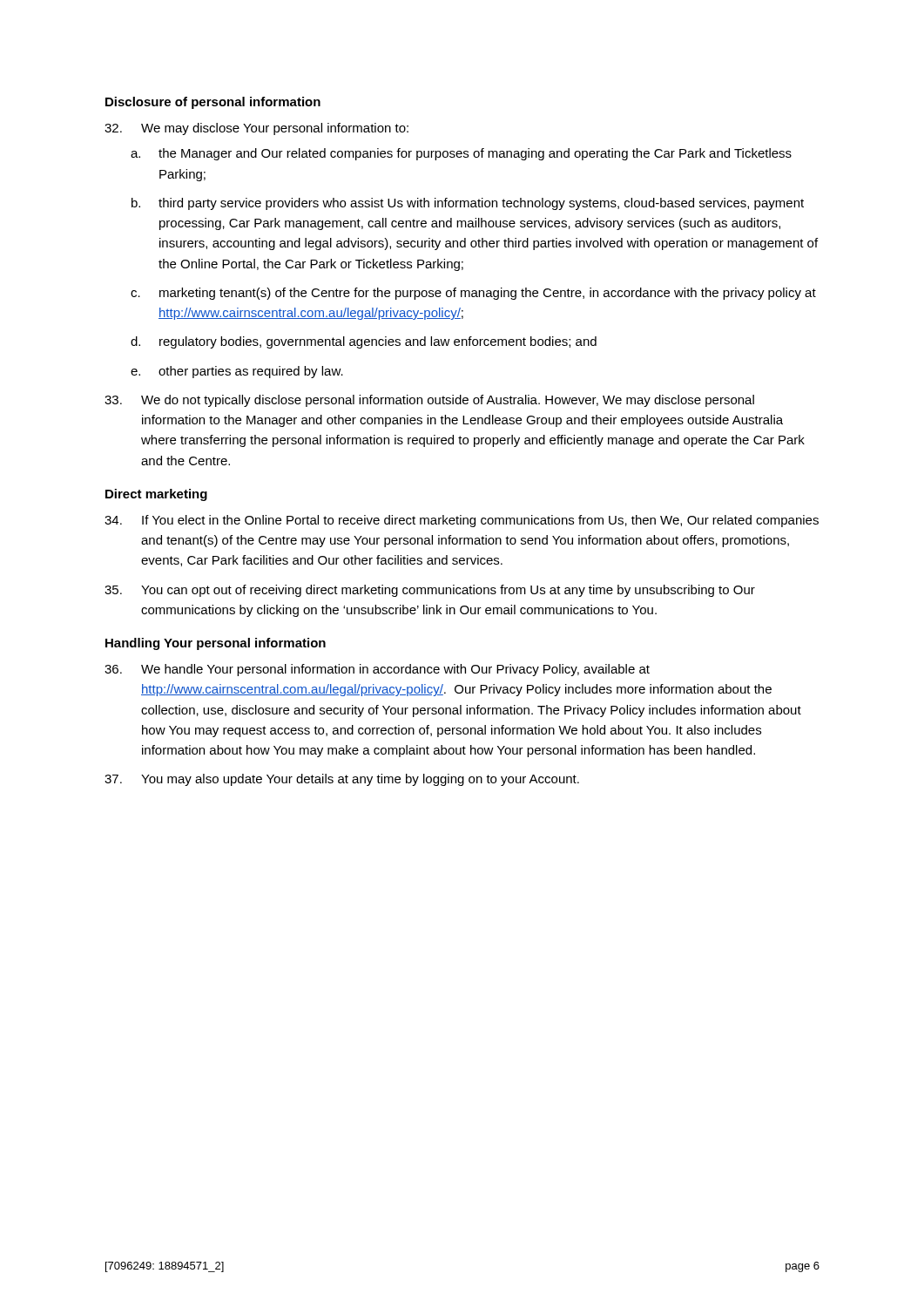Locate the text block with the text "We may disclose Your personal"
Screen dimensions: 1307x924
(x=256, y=129)
